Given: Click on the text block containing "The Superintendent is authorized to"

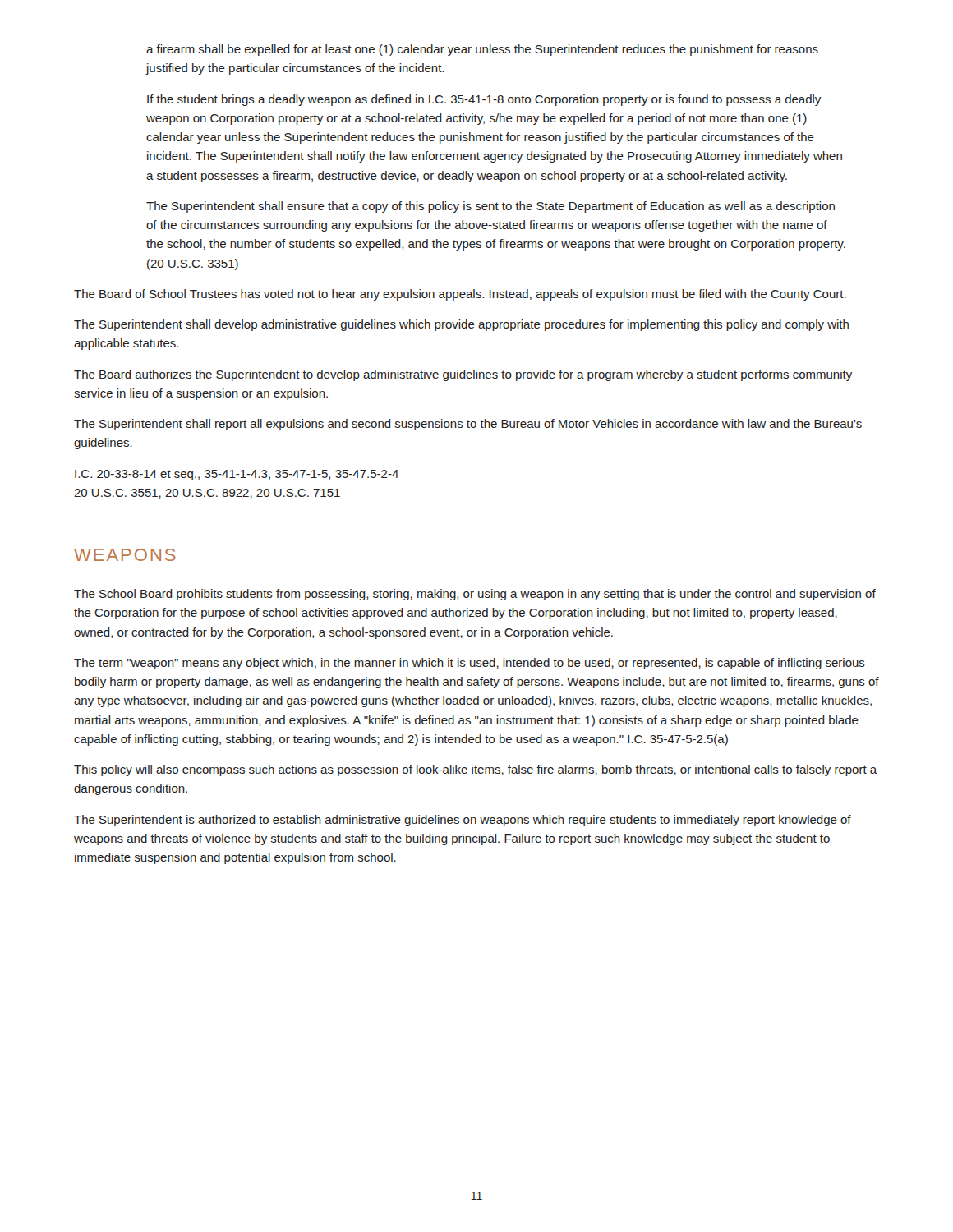Looking at the screenshot, I should [x=476, y=838].
